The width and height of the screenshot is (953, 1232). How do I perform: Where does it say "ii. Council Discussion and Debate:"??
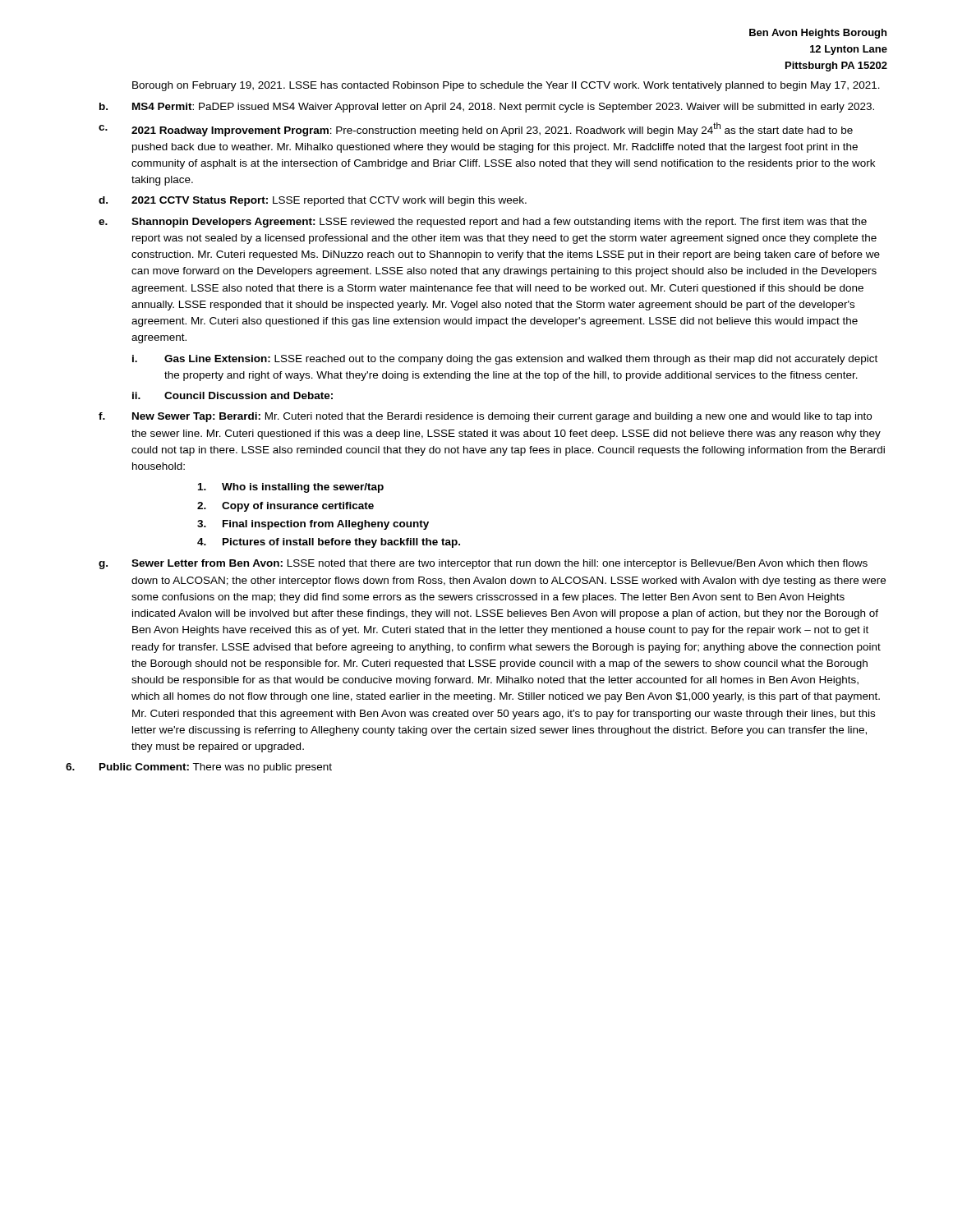point(224,396)
